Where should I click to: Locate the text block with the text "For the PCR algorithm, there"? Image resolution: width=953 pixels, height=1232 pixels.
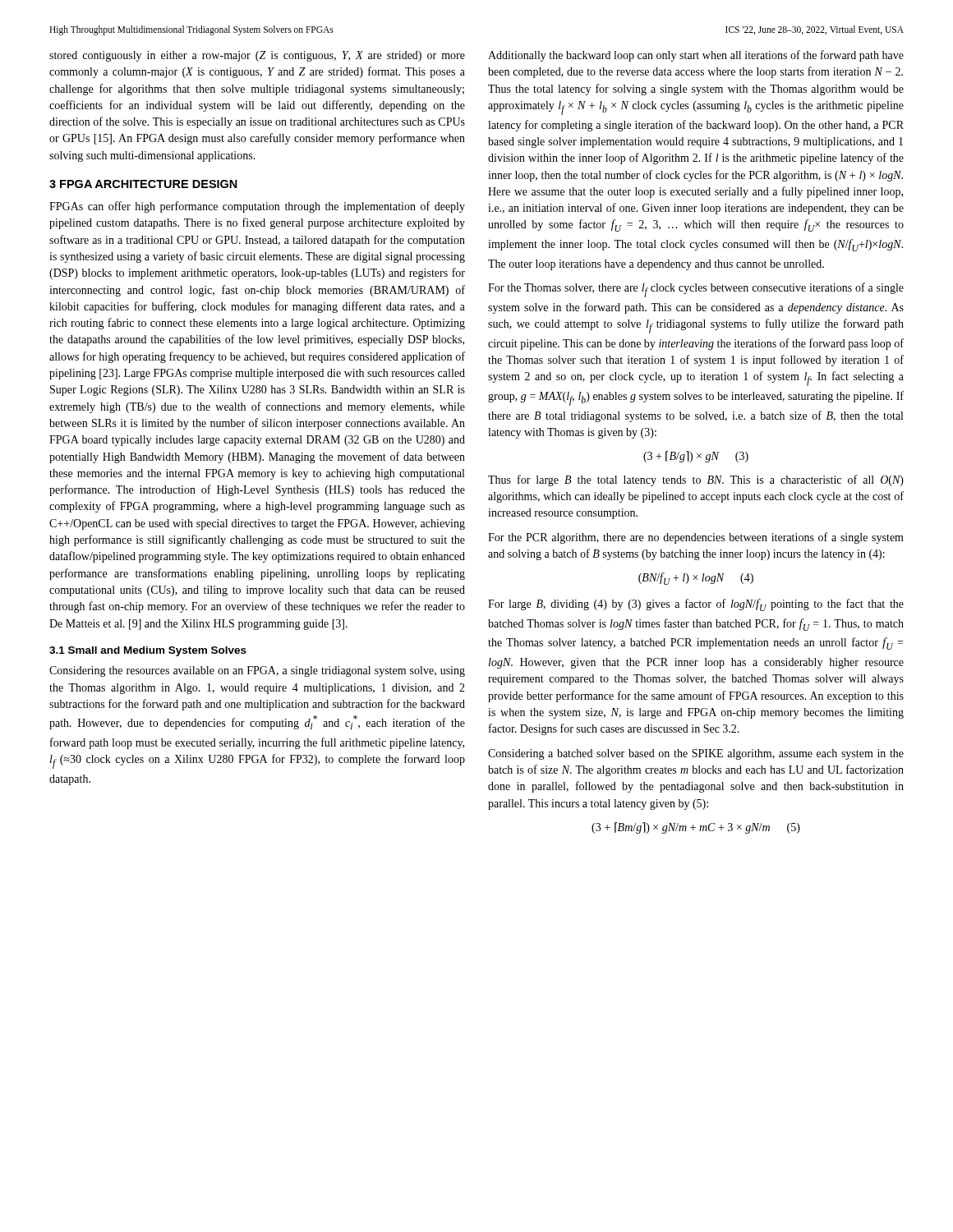(696, 546)
